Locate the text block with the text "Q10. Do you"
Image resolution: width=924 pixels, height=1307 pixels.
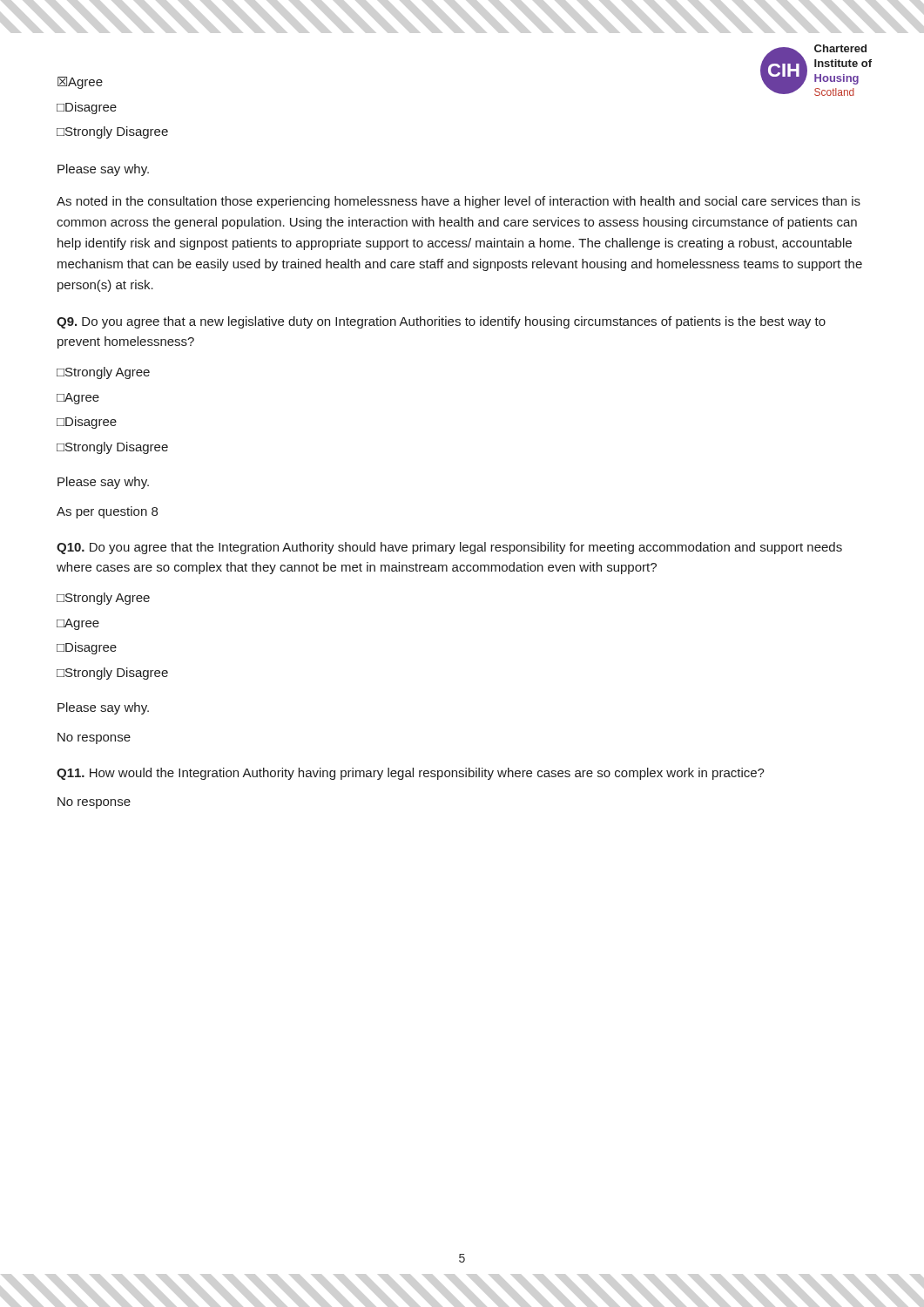(449, 557)
